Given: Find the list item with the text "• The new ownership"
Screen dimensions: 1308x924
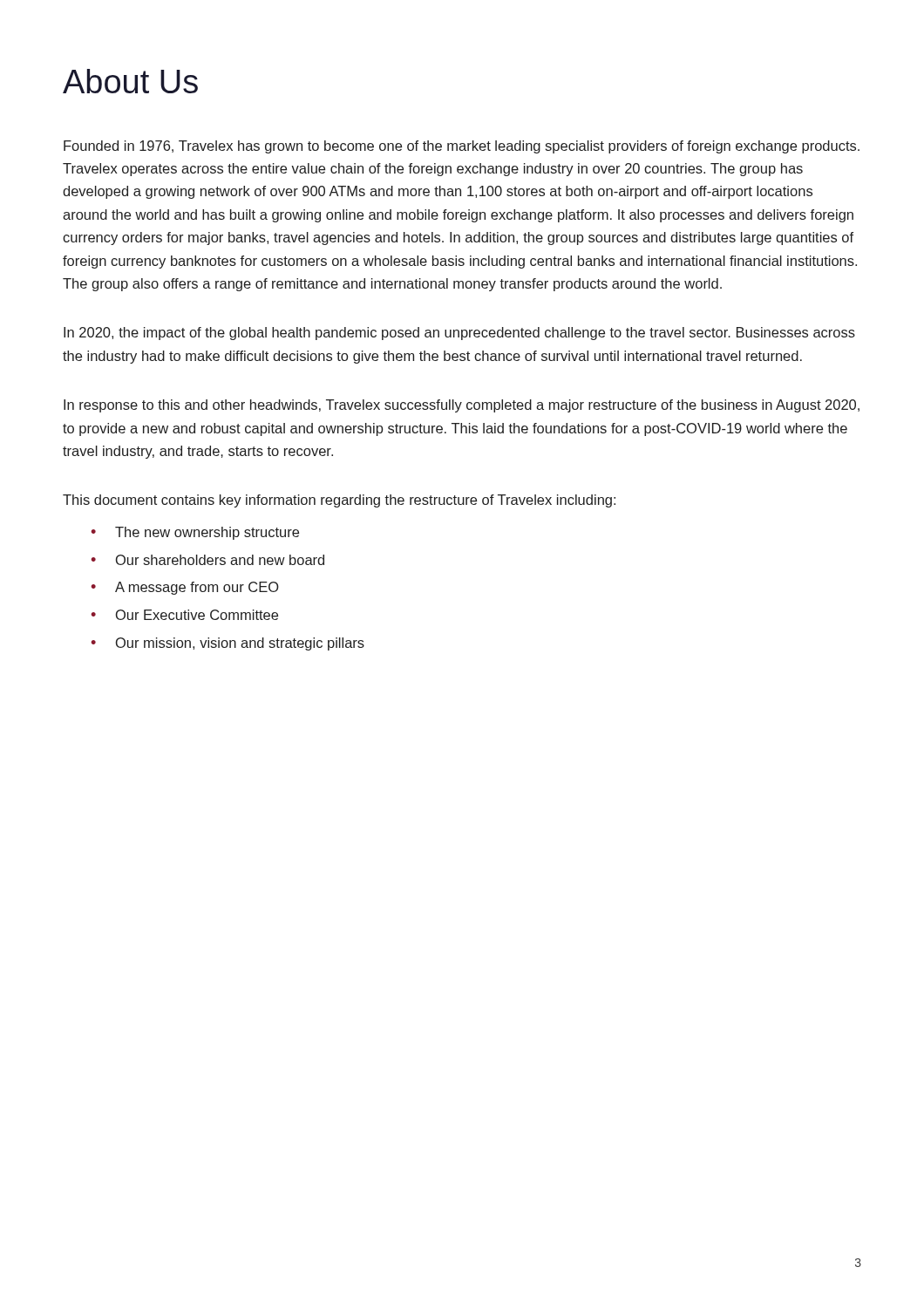Looking at the screenshot, I should coord(195,533).
